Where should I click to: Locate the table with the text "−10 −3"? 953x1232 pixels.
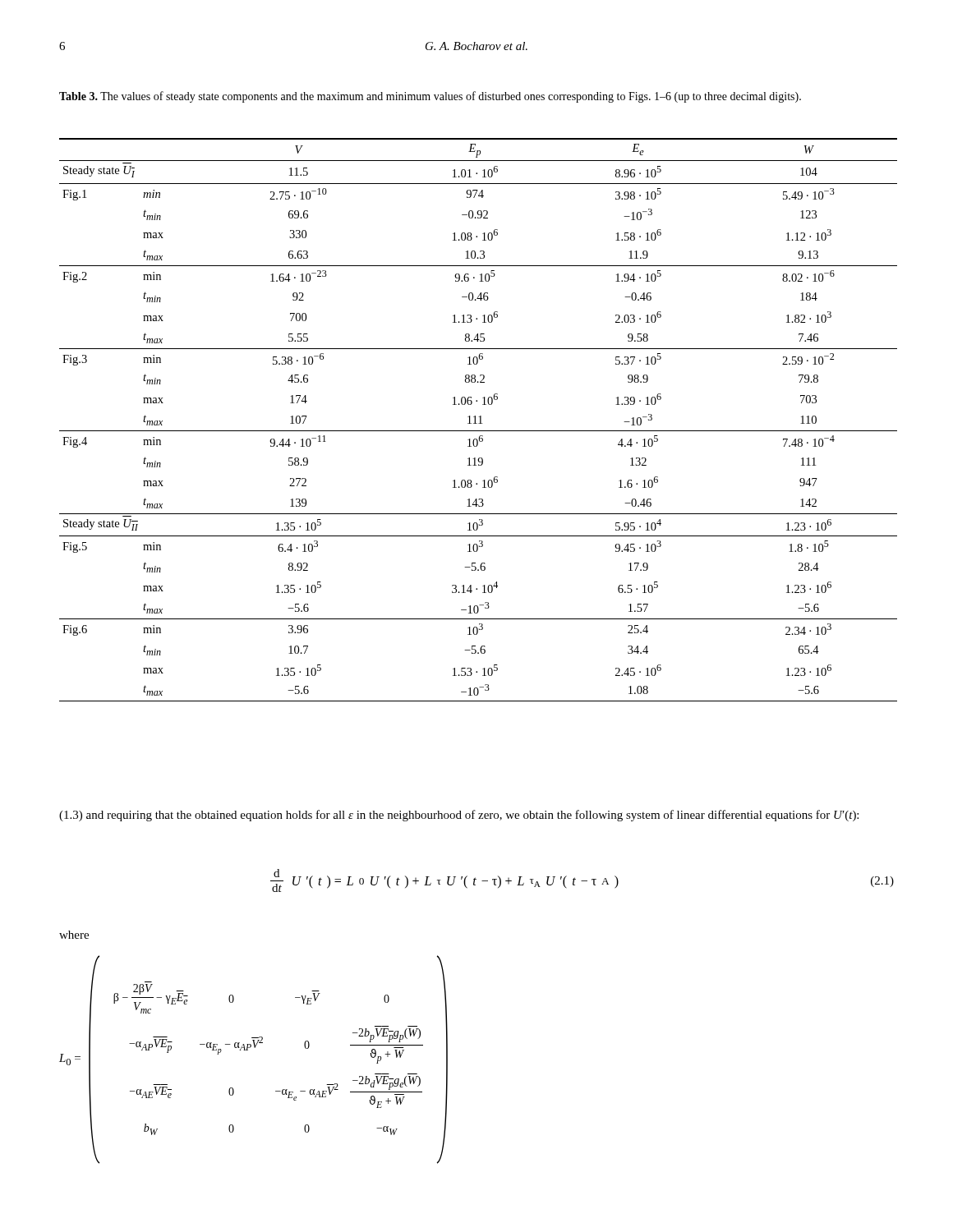[478, 420]
